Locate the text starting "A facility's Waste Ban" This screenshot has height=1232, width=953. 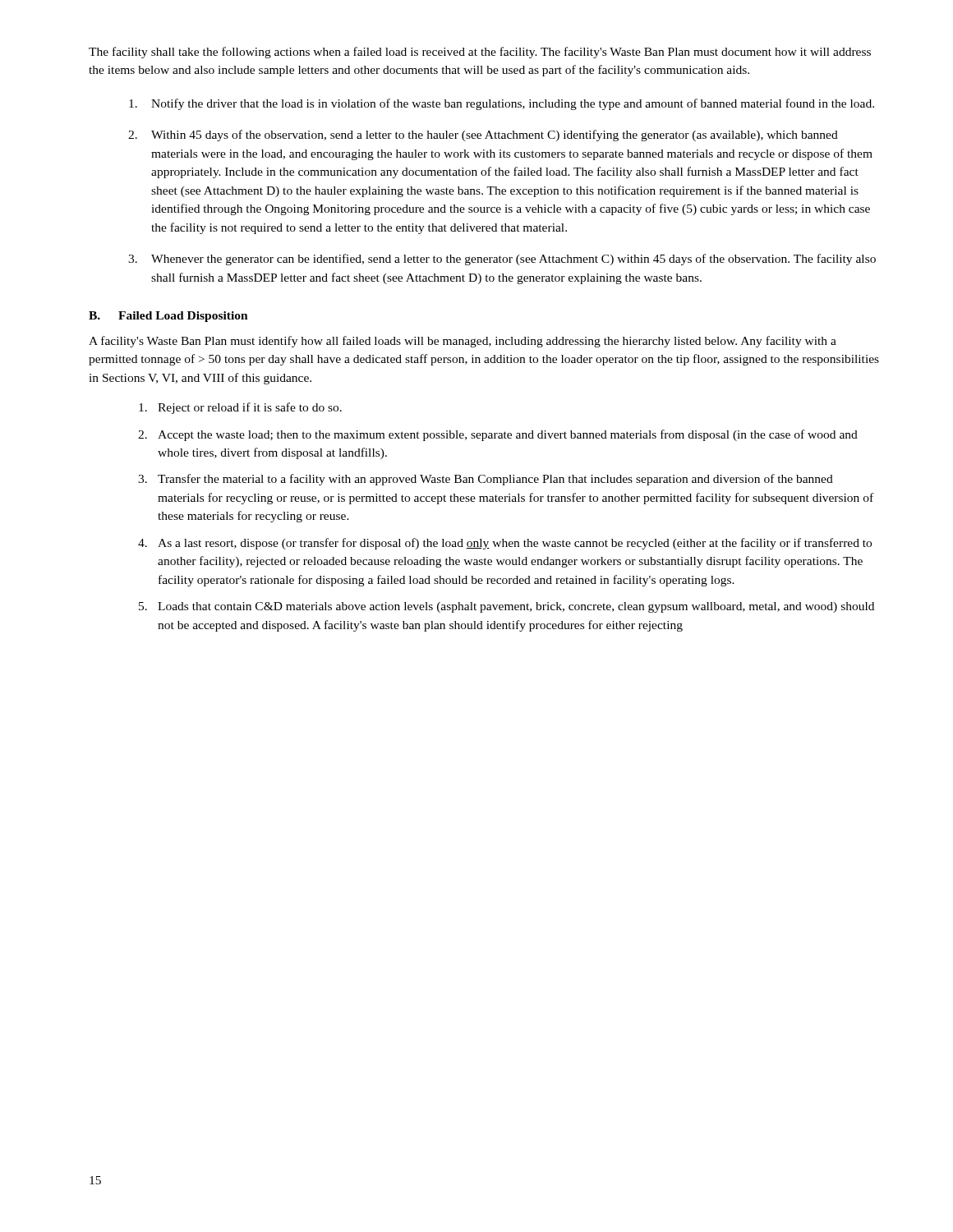coord(484,359)
